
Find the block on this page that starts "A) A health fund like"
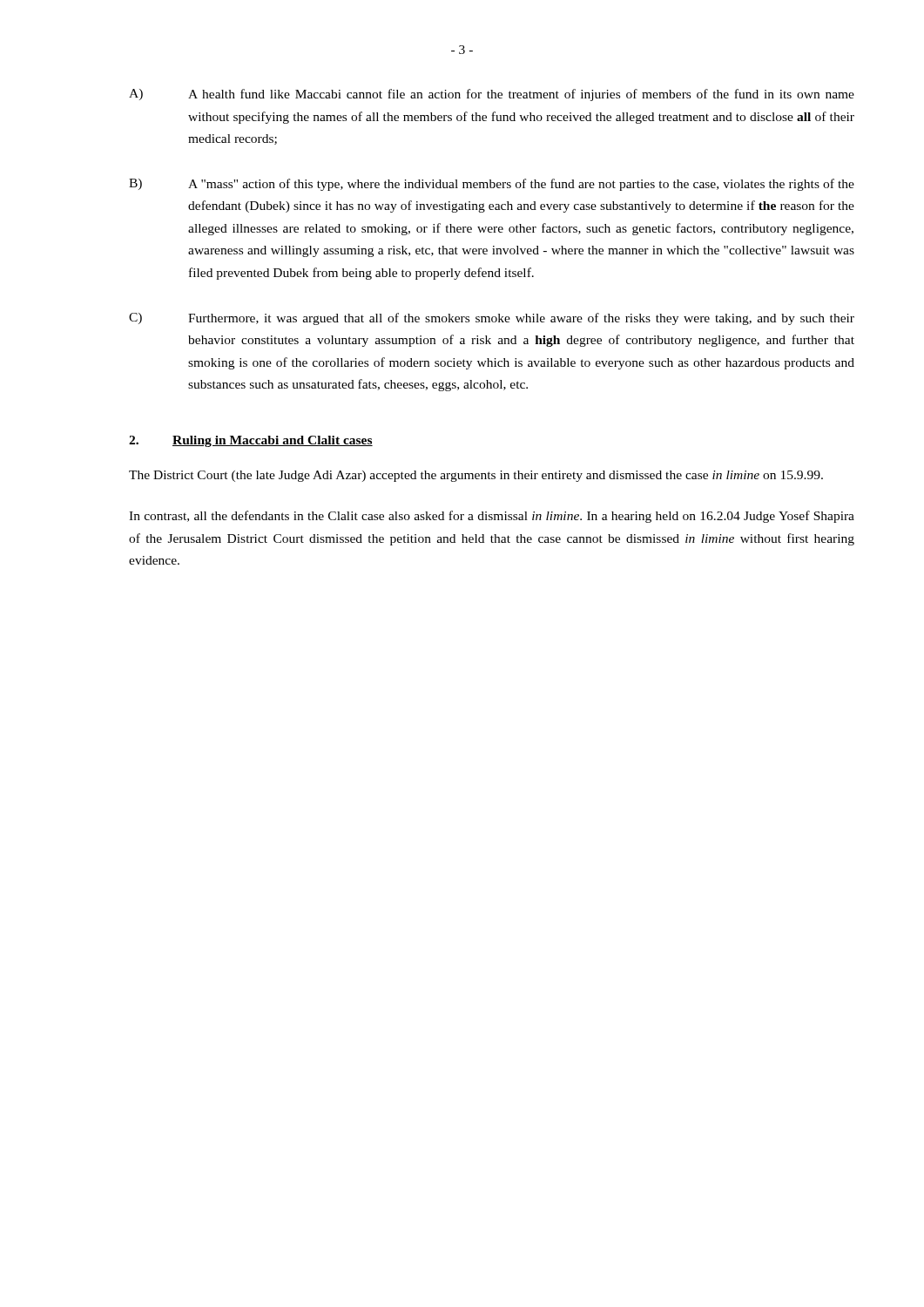coord(492,116)
